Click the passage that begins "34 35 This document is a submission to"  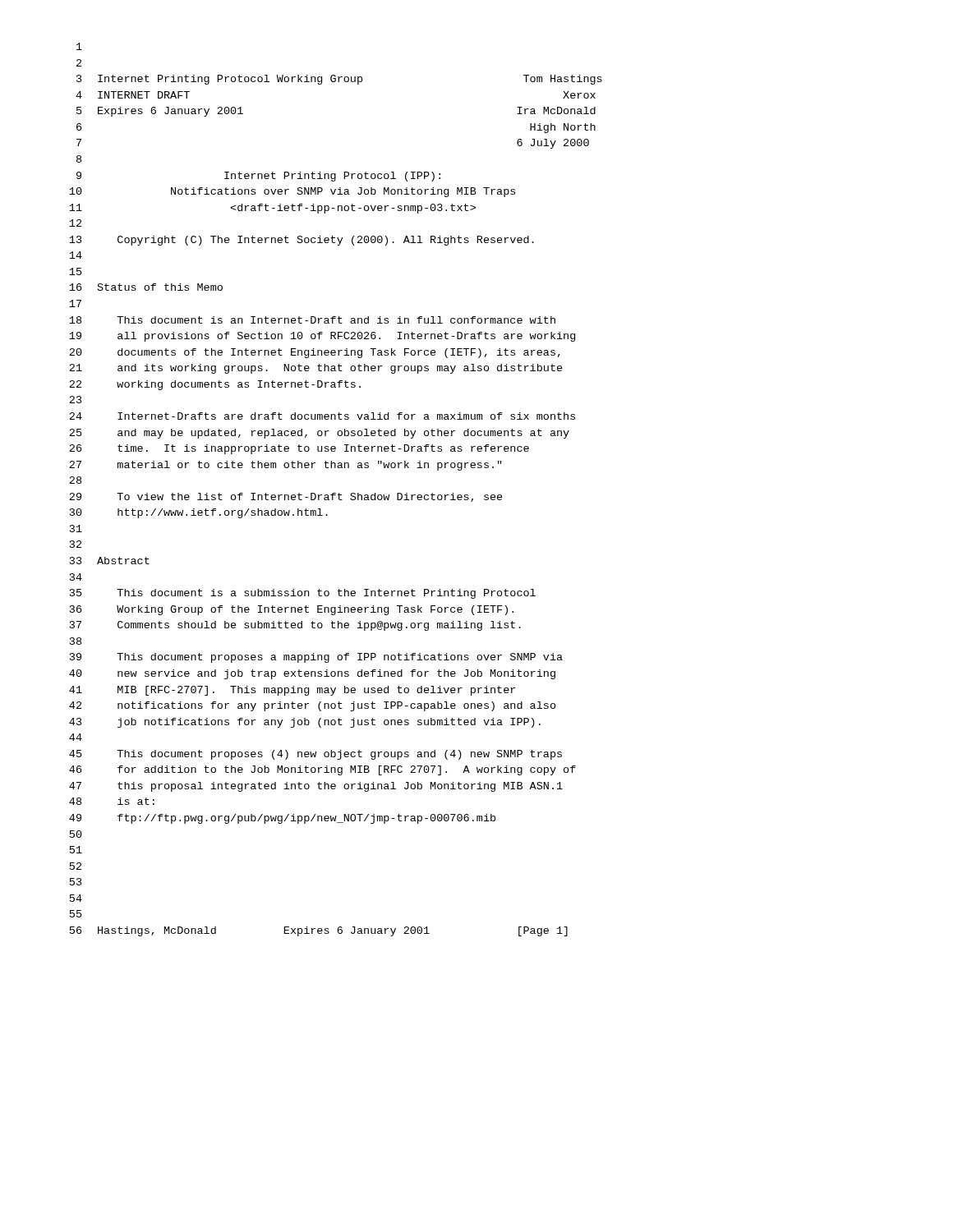[476, 746]
